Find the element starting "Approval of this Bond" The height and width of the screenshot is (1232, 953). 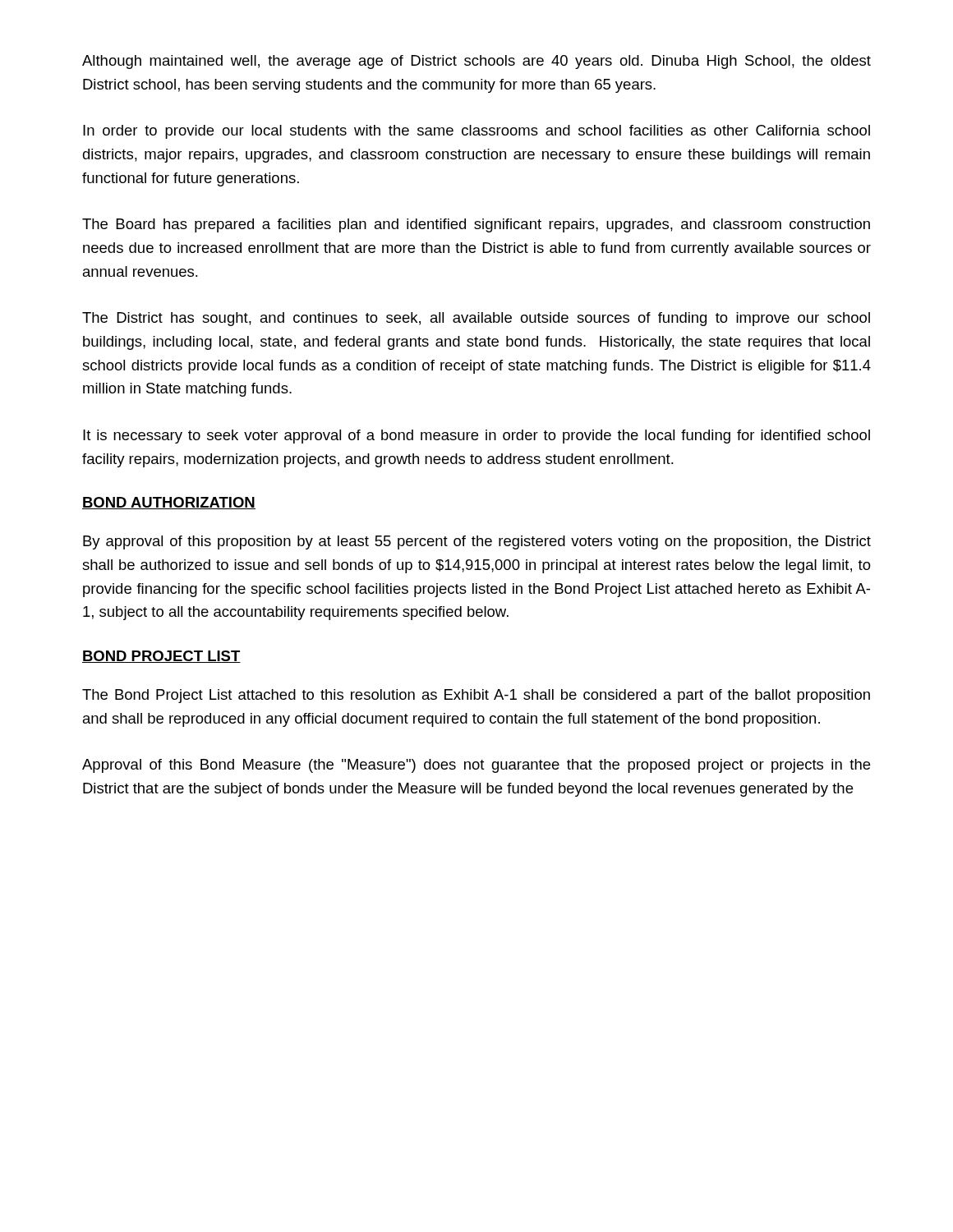pyautogui.click(x=476, y=776)
